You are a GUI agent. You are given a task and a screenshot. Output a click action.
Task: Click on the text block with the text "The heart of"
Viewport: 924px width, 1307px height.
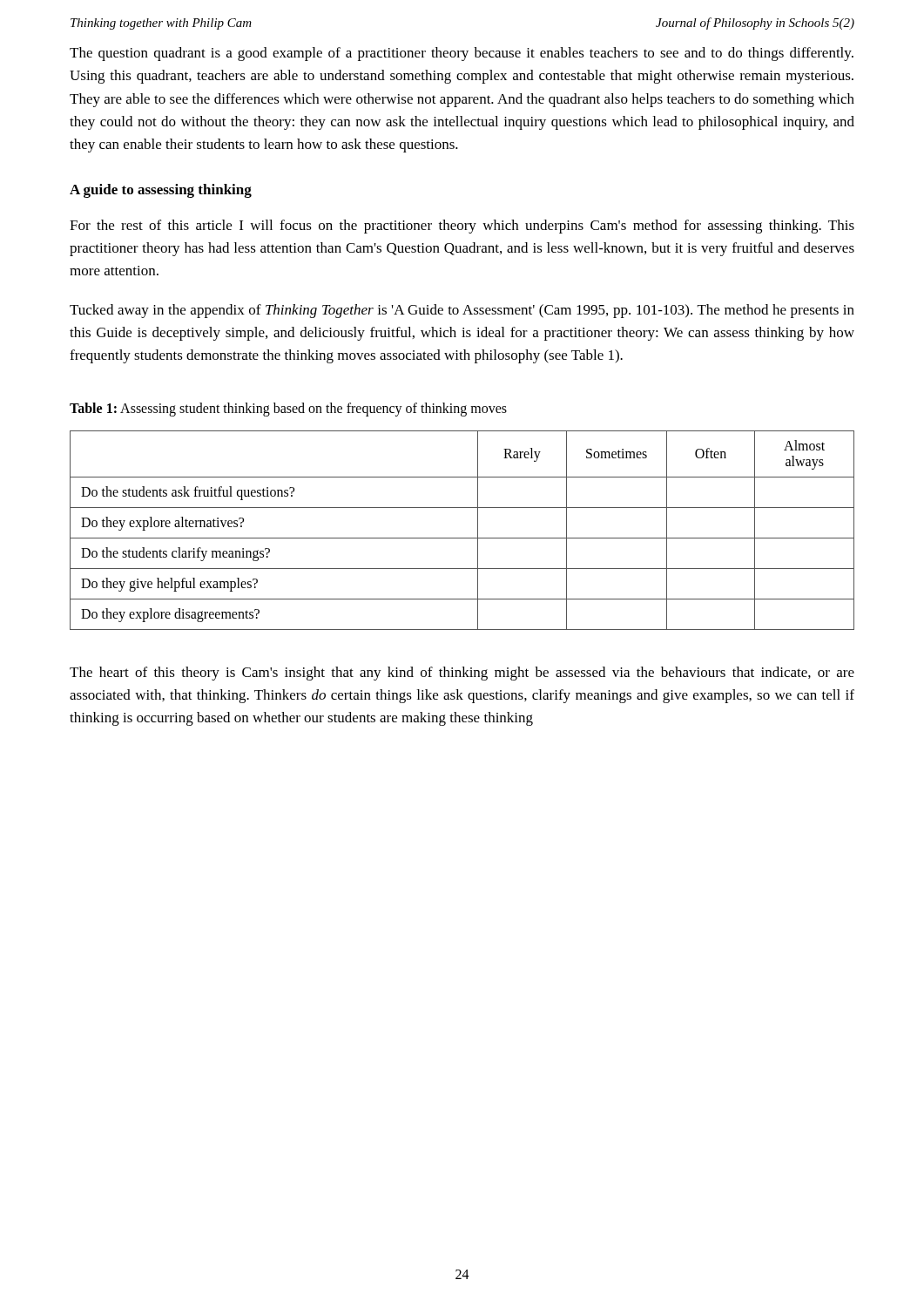[462, 696]
